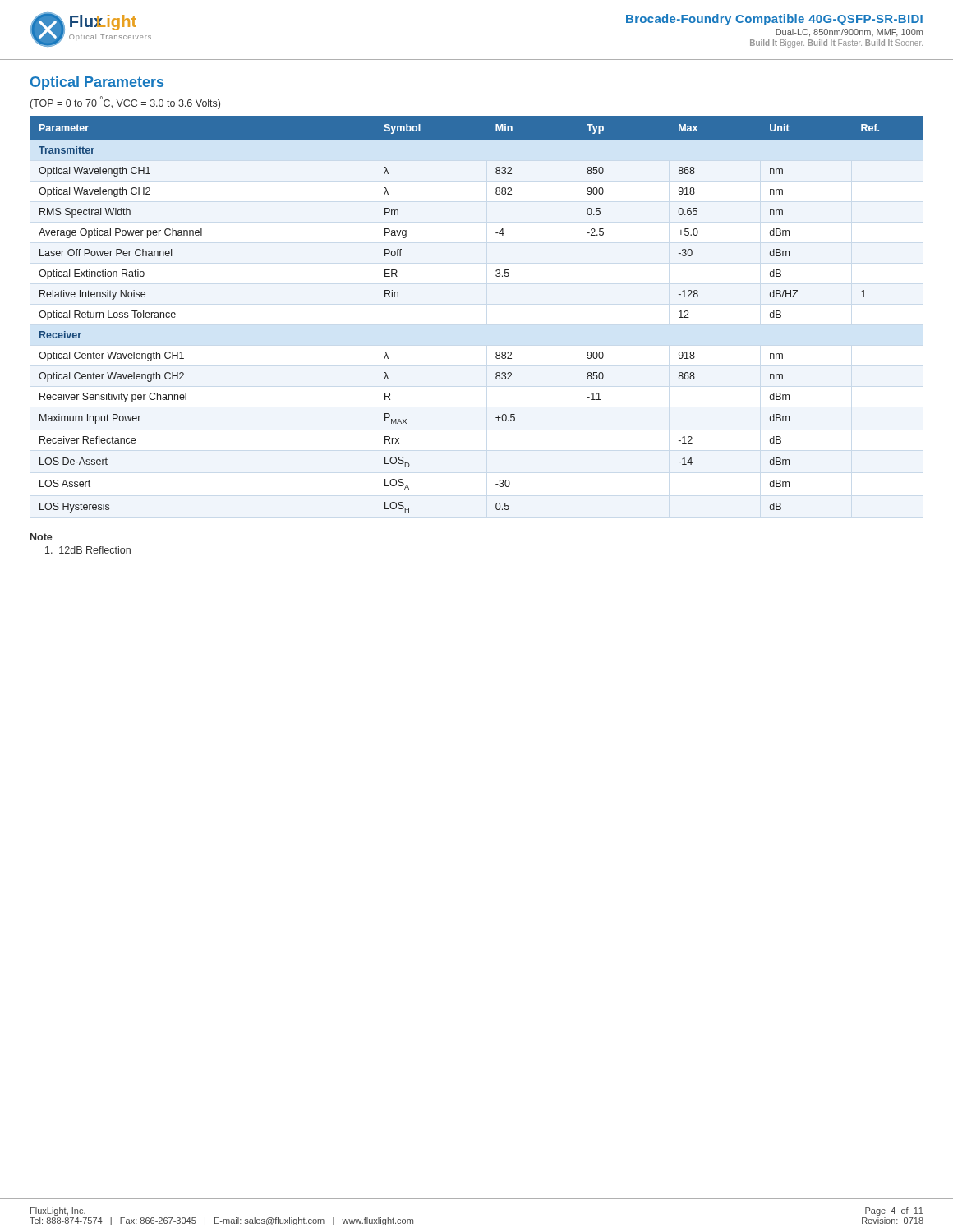Select the text block containing "(TOP = 0"
Screen dimensions: 1232x953
tap(125, 102)
